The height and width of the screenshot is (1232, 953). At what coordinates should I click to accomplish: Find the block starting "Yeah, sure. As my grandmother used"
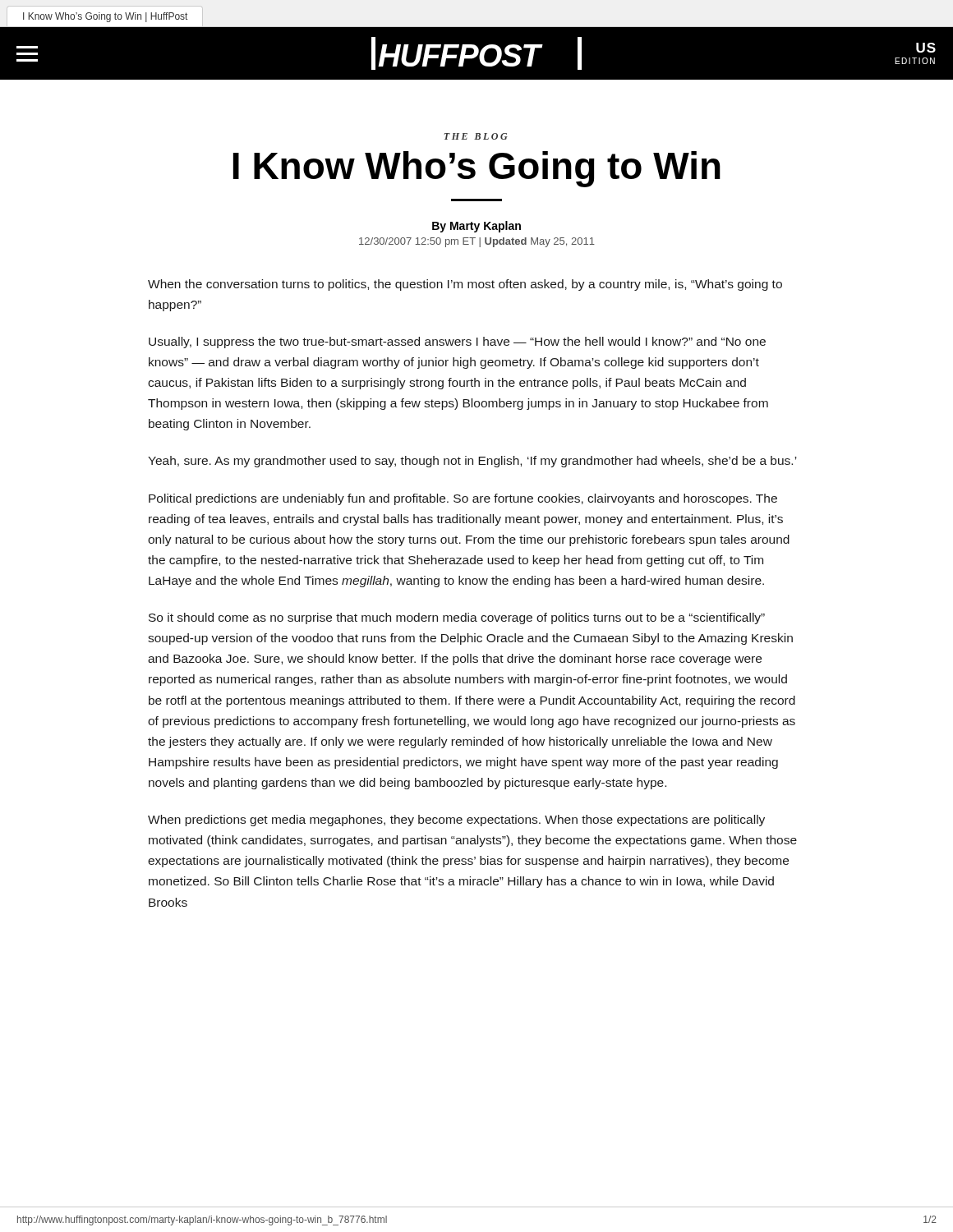(472, 461)
